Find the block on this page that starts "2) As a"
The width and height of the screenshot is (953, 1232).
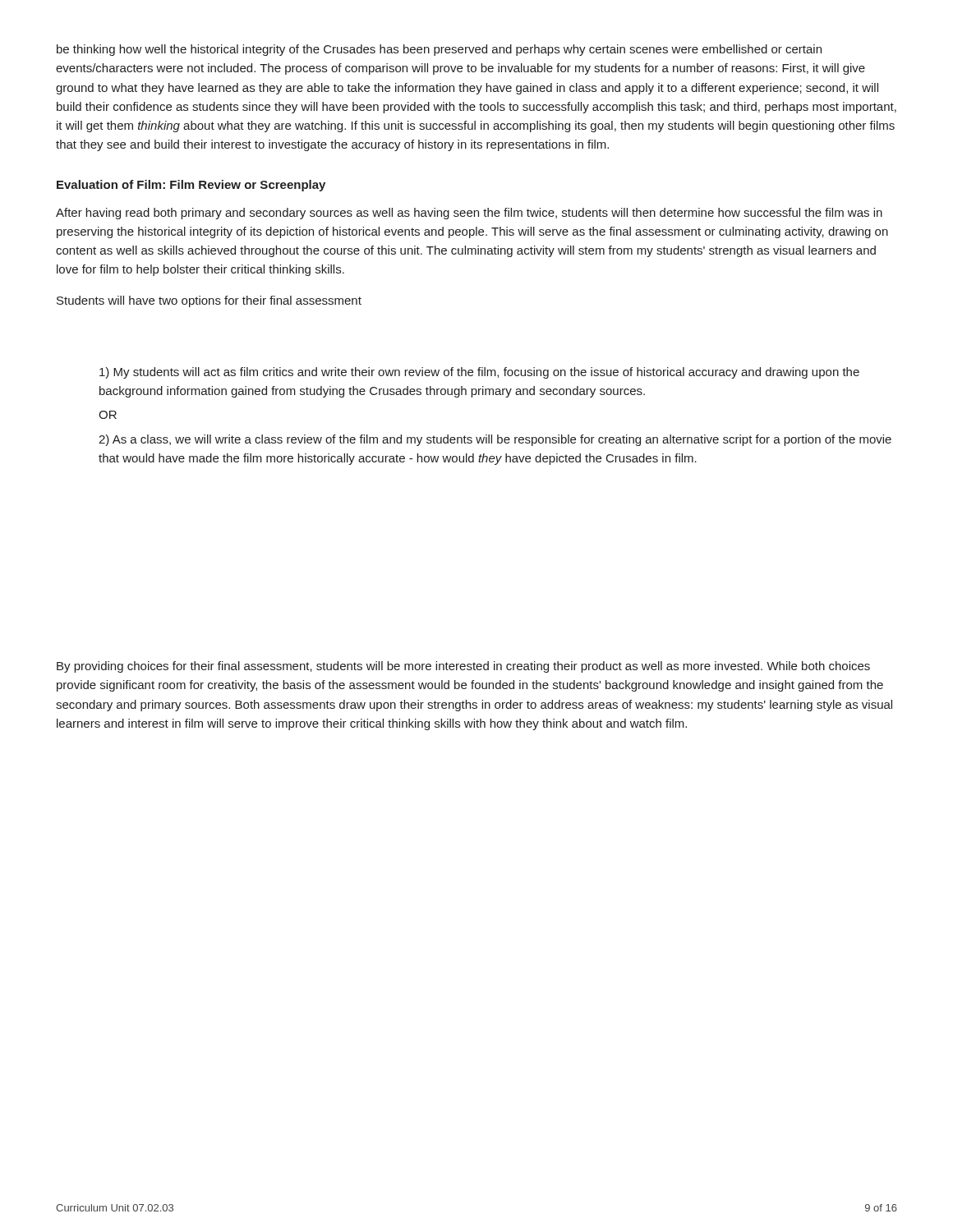(x=495, y=448)
